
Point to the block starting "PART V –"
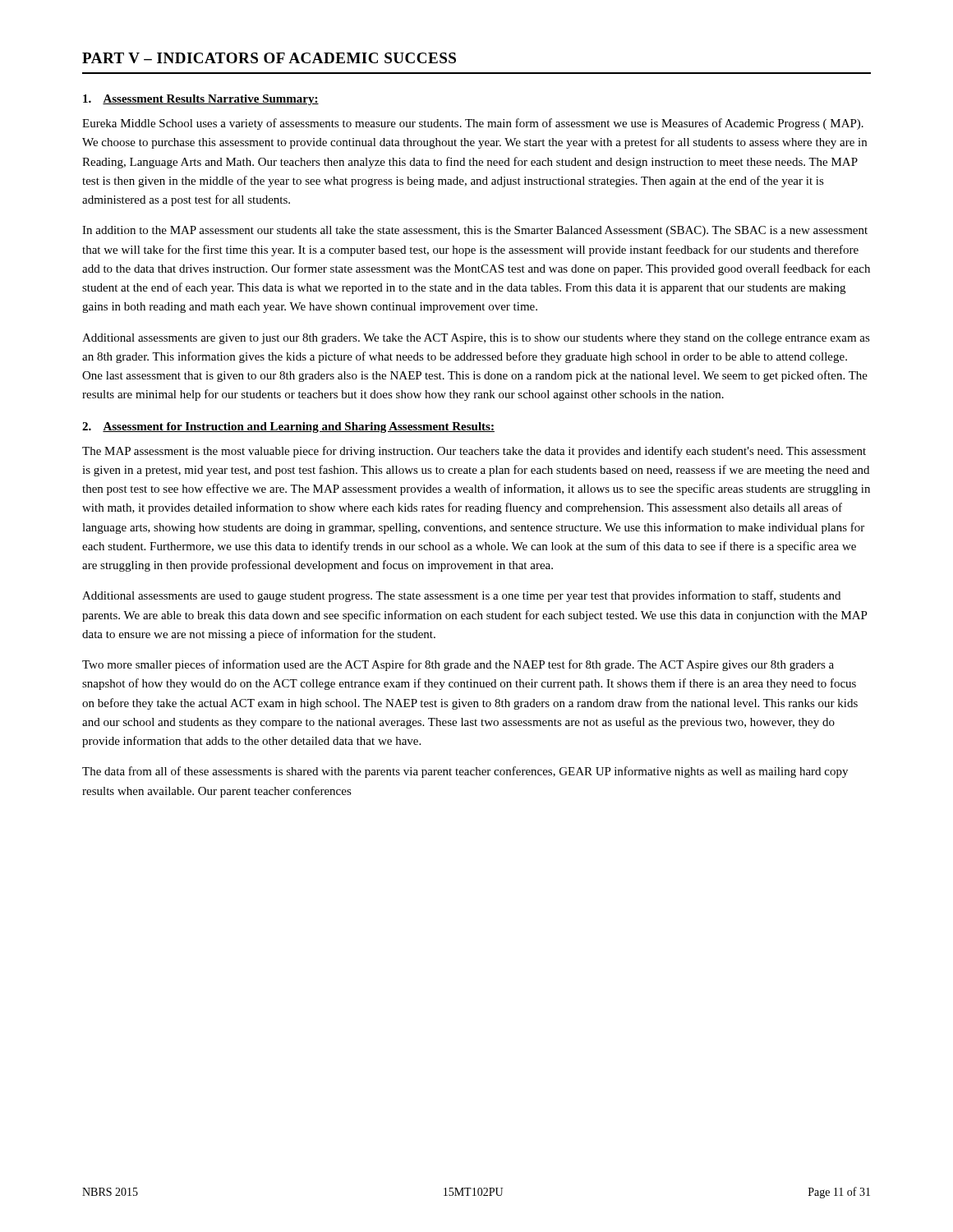pos(270,58)
